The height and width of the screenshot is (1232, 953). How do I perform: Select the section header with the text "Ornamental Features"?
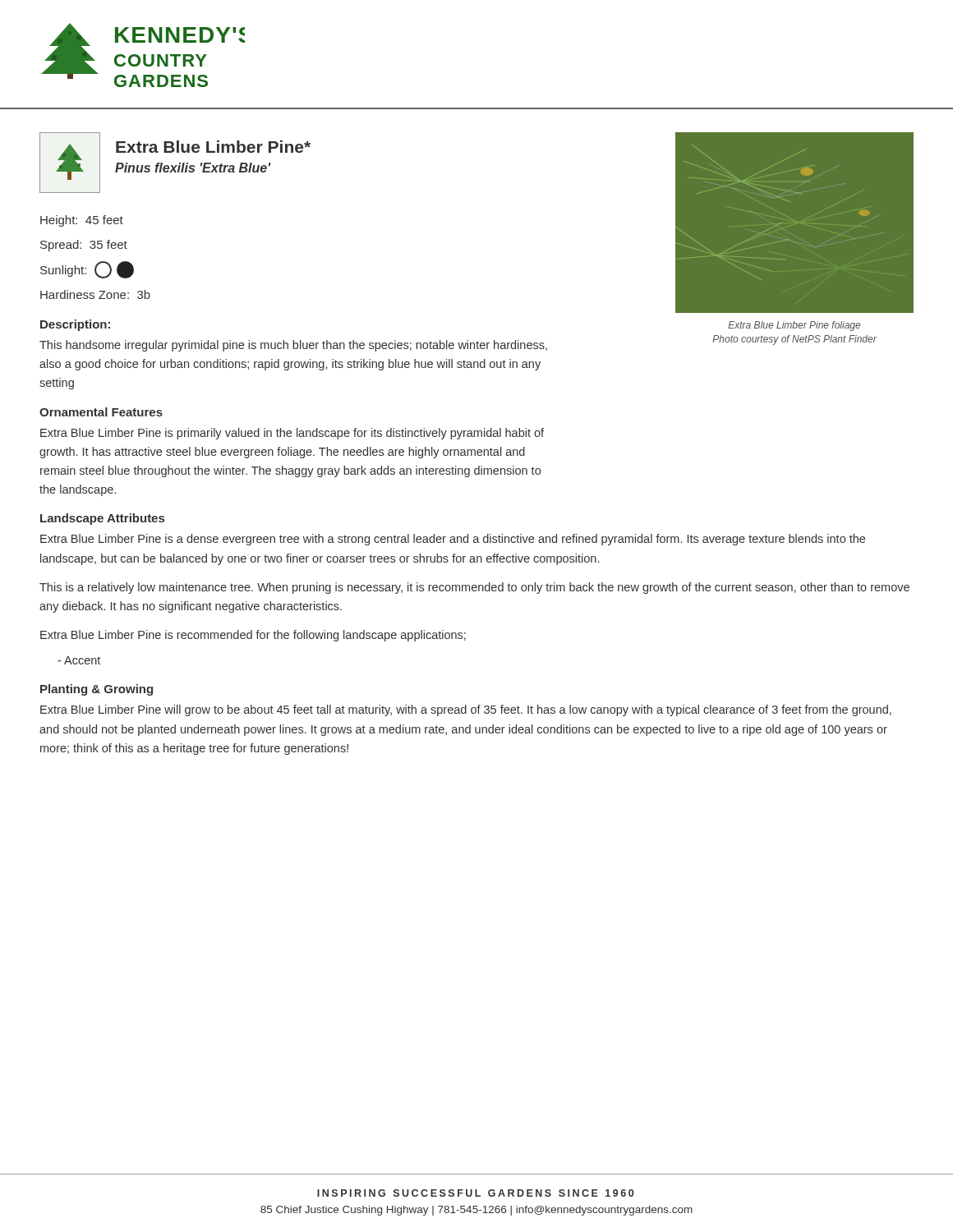101,412
